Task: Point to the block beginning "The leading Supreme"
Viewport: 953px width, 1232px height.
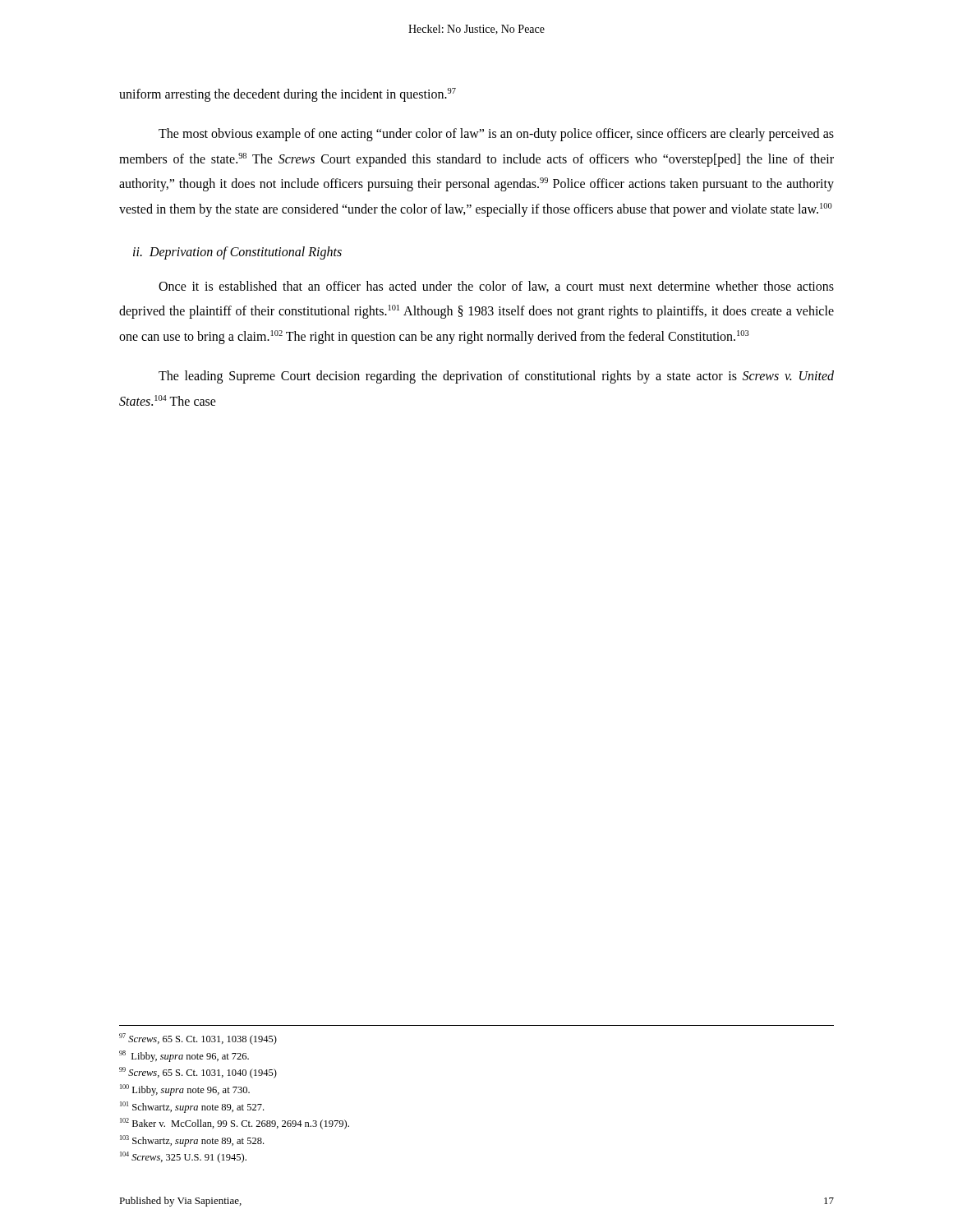Action: tap(476, 389)
